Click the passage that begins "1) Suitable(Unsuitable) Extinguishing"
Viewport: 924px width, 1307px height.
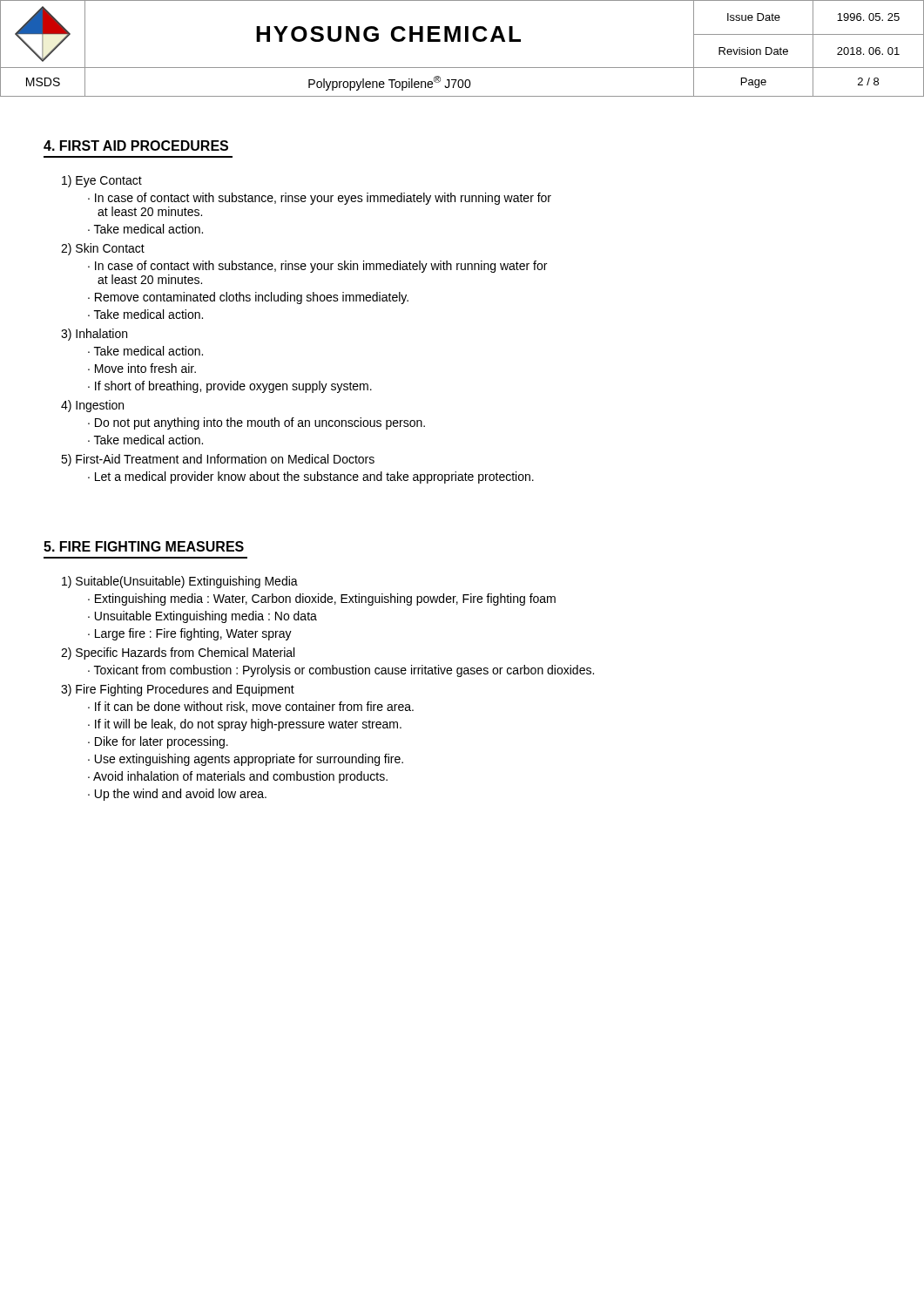[x=179, y=581]
